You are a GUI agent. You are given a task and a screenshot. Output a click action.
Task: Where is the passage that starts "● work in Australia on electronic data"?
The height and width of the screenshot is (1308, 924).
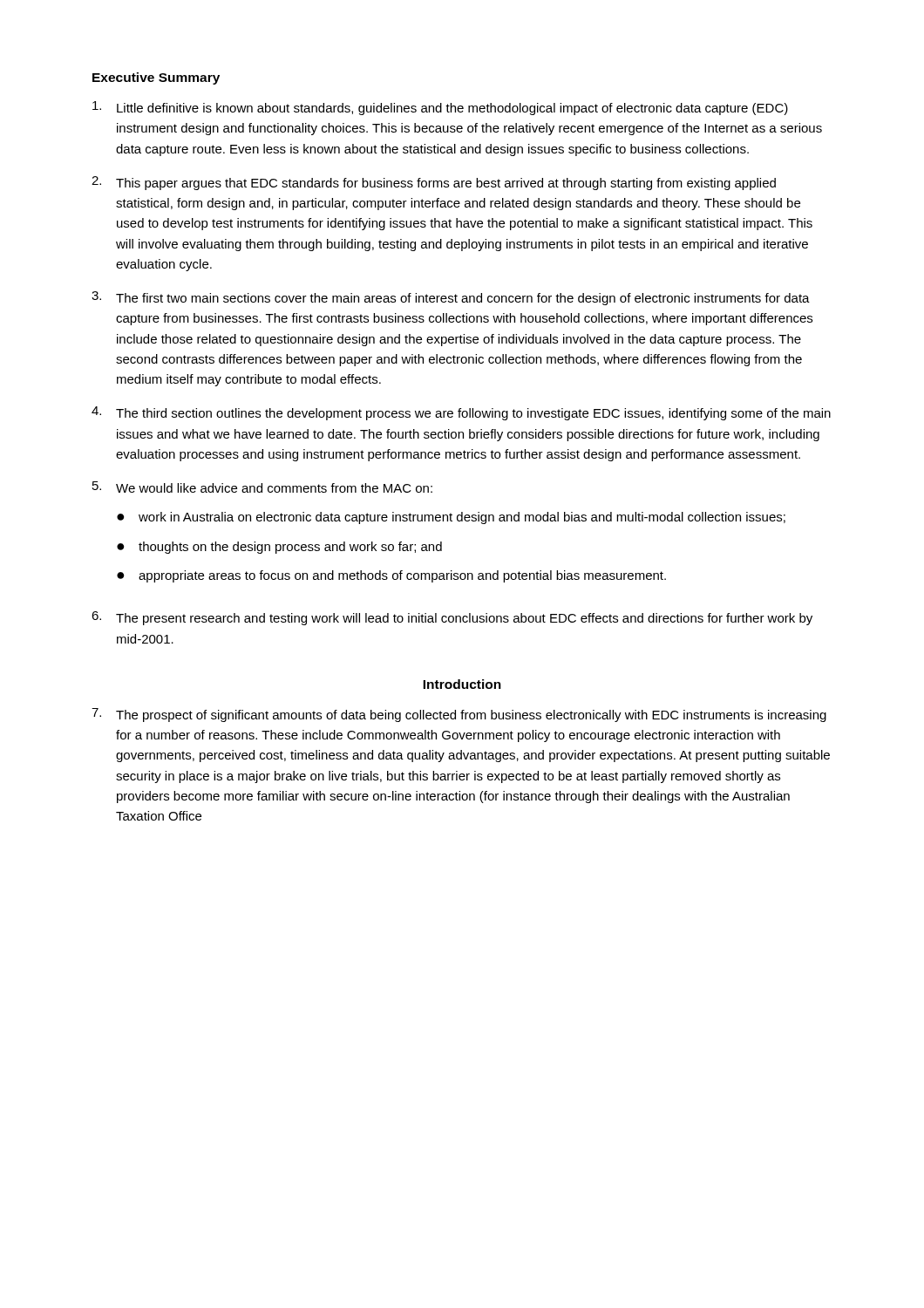tap(474, 517)
